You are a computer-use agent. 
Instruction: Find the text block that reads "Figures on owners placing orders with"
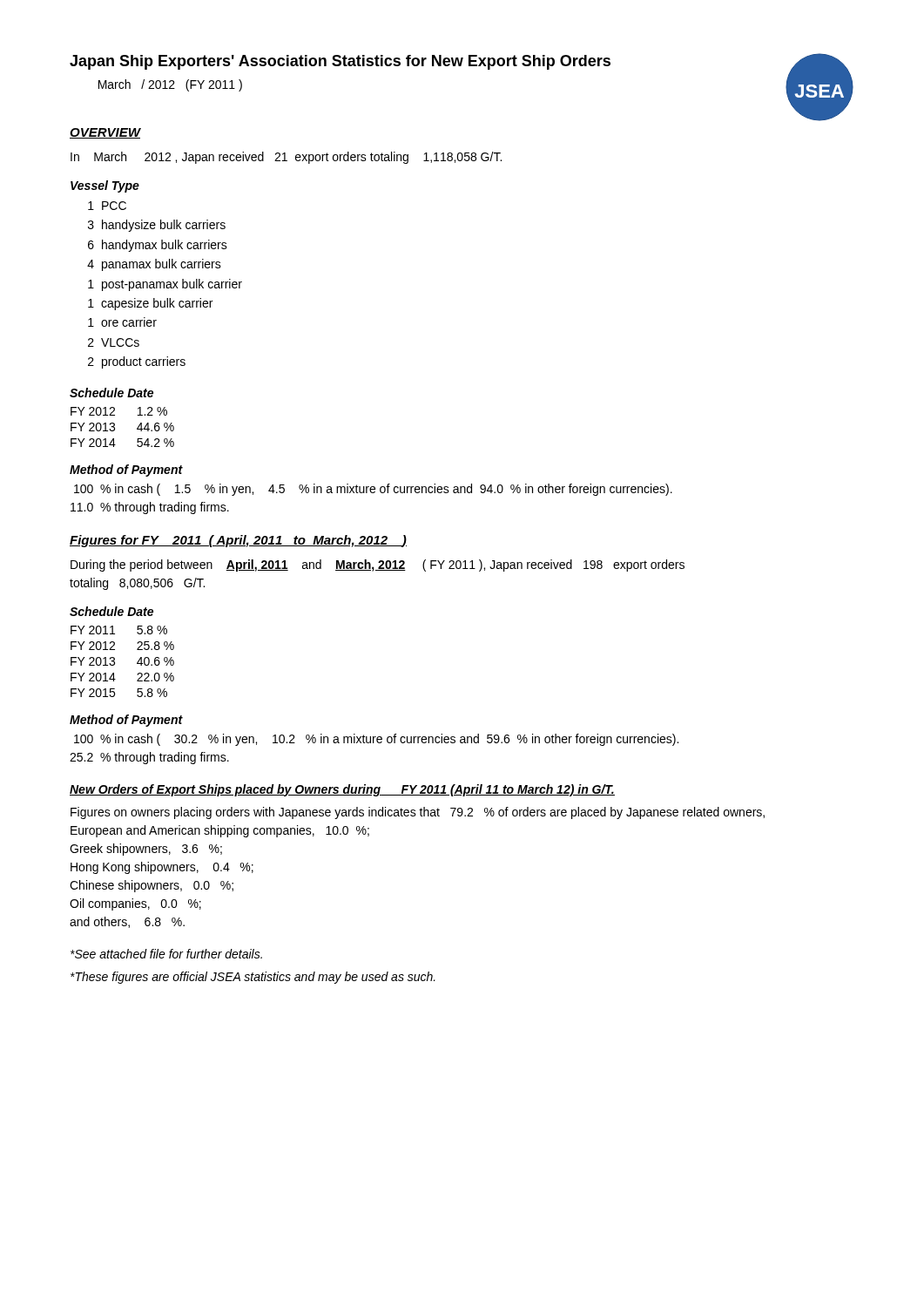(418, 813)
